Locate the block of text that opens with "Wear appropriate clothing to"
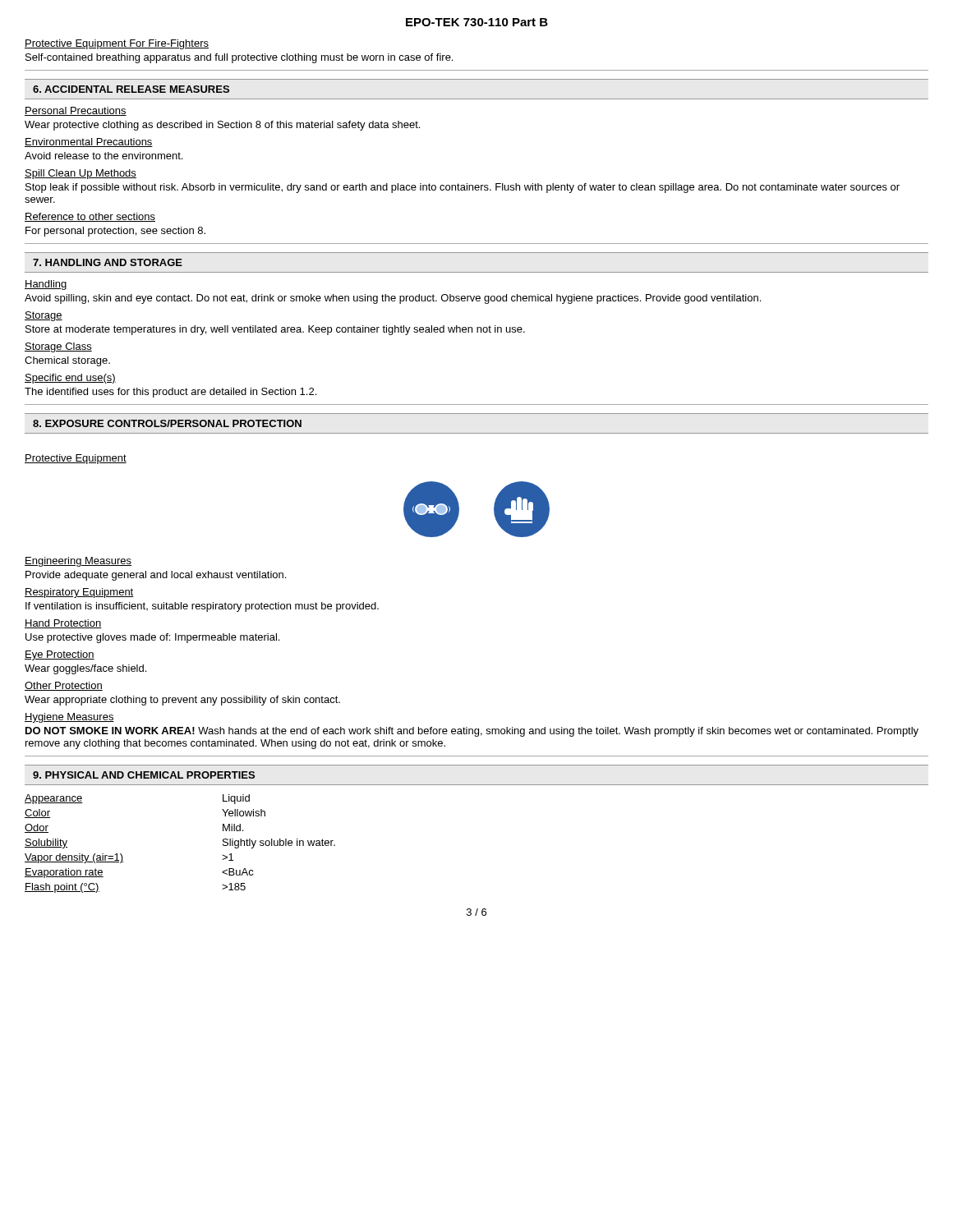The width and height of the screenshot is (953, 1232). point(183,699)
